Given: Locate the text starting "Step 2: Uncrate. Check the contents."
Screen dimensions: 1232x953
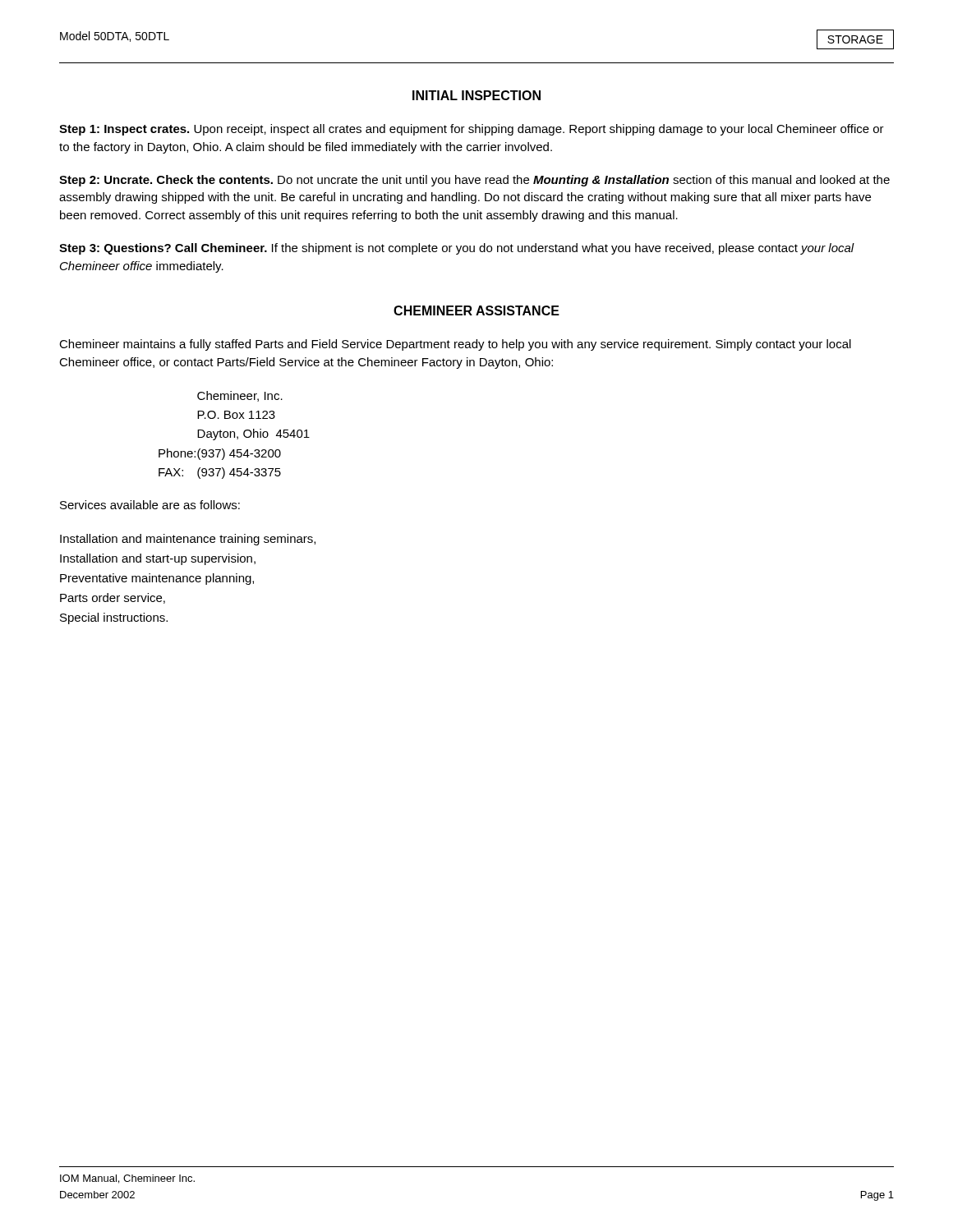Looking at the screenshot, I should 475,197.
